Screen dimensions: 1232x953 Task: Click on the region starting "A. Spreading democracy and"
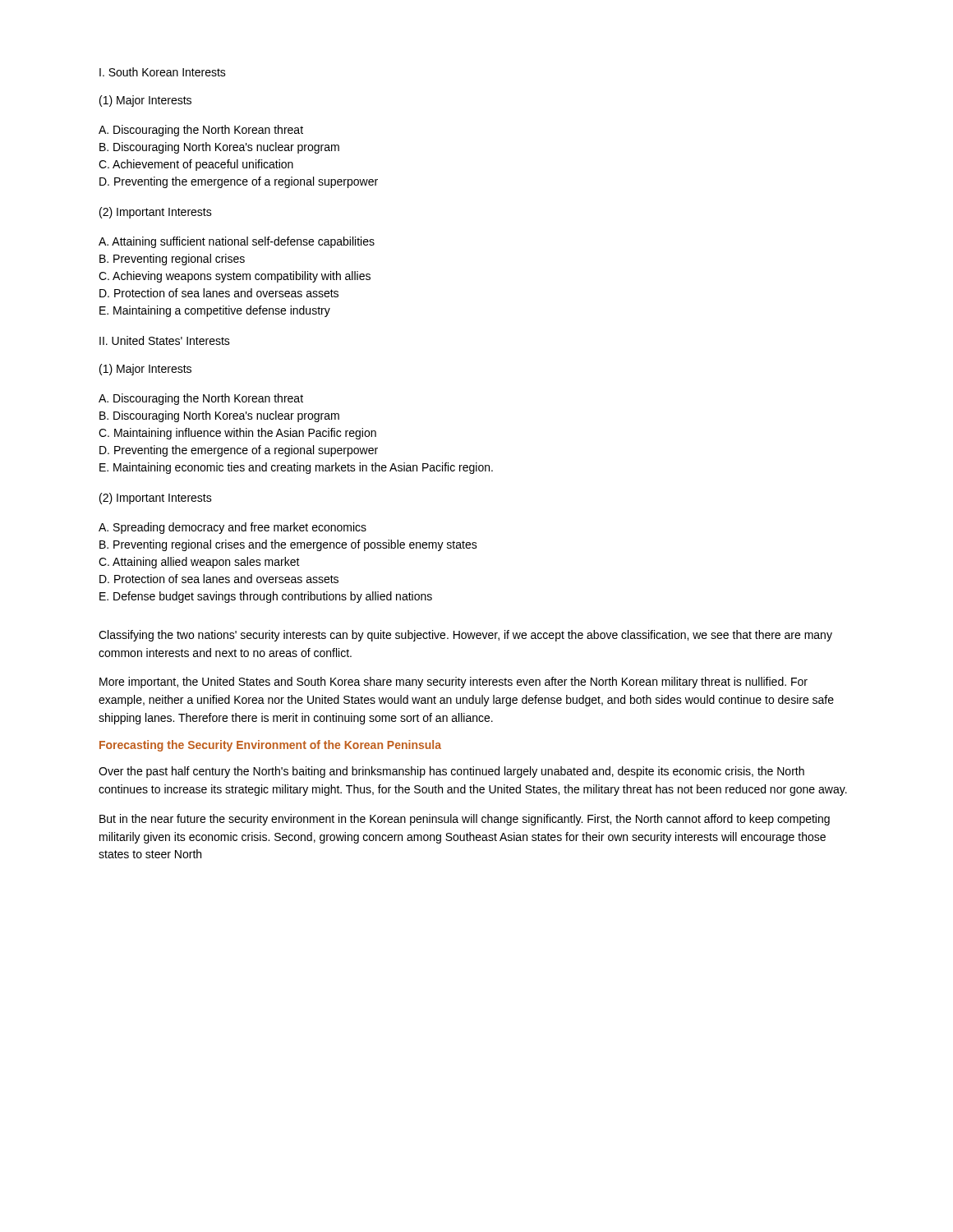[232, 527]
